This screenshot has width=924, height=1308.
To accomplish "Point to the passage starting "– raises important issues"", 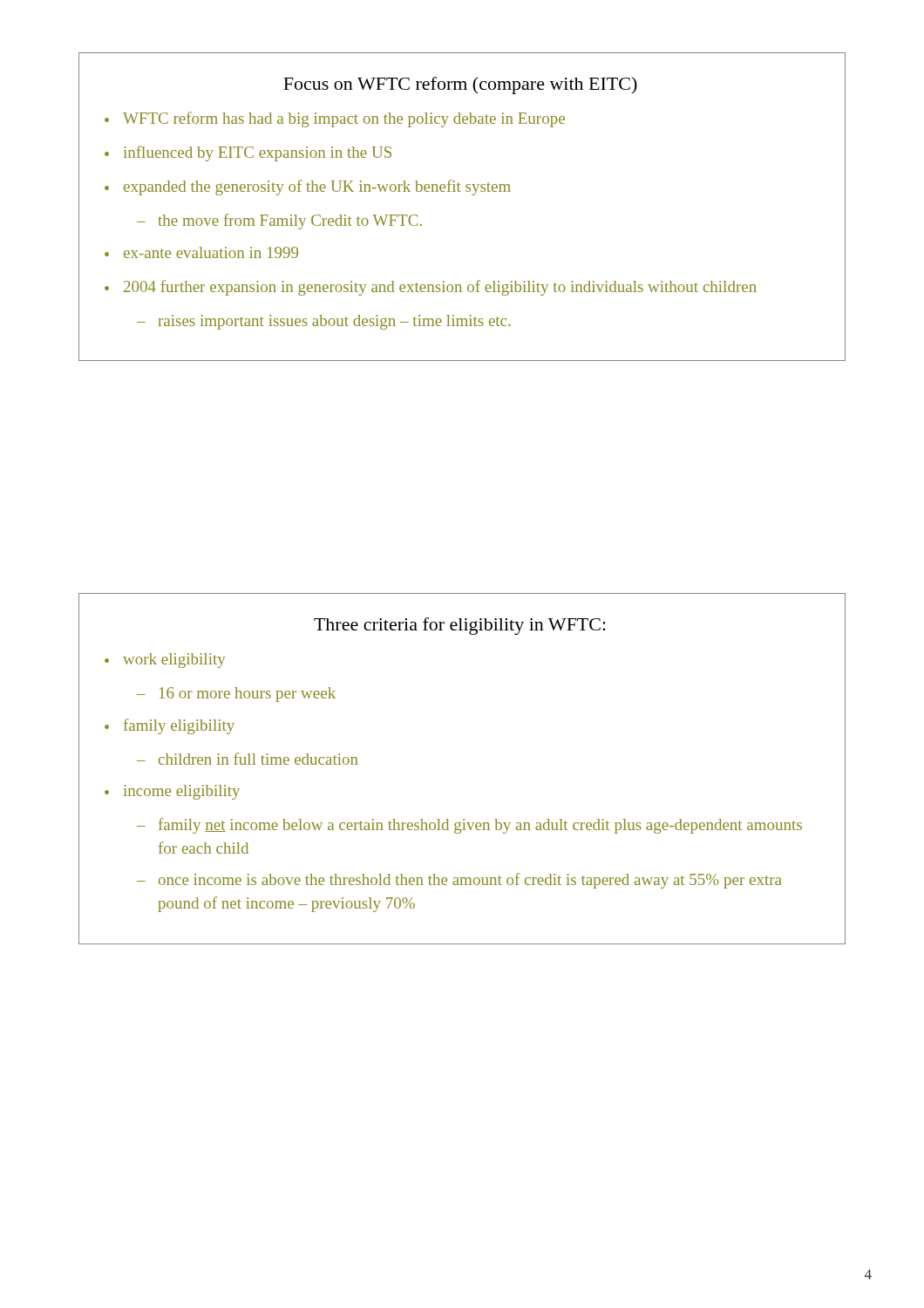I will coord(477,321).
